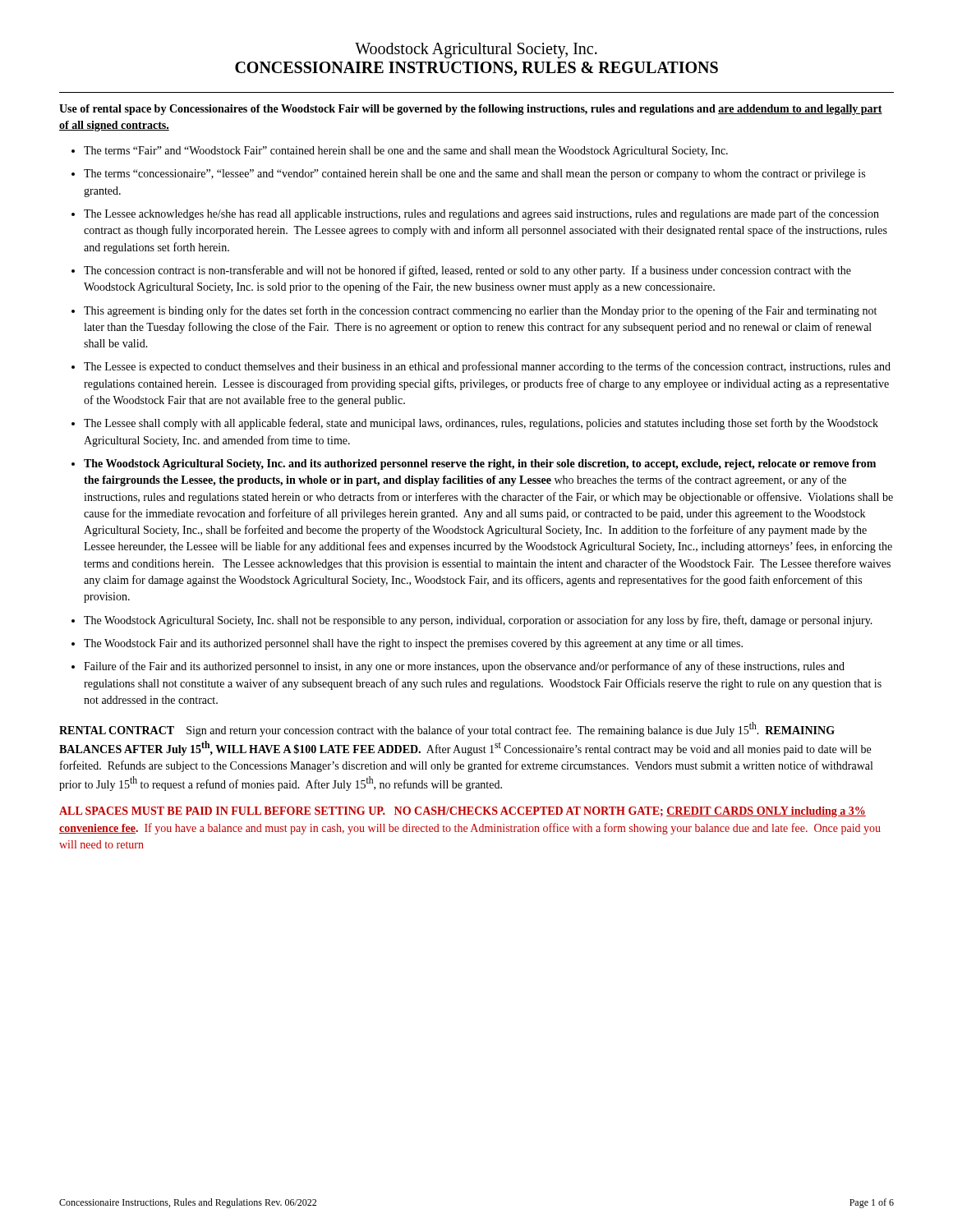Locate the block of text that opens with "ALL SPACES MUST BE"
953x1232 pixels.
pyautogui.click(x=470, y=828)
